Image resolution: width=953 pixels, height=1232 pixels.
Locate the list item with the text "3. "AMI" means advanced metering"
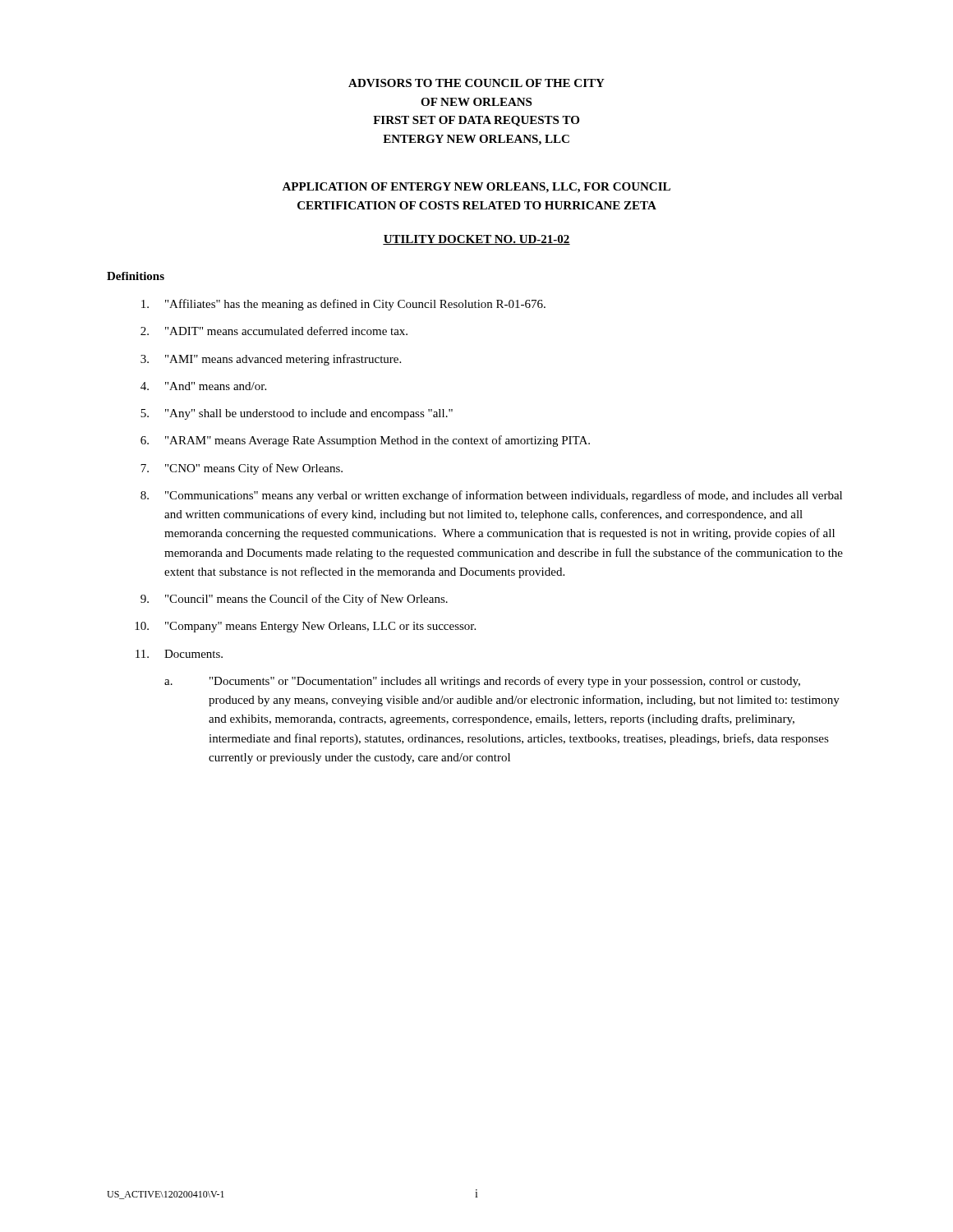[x=271, y=360]
